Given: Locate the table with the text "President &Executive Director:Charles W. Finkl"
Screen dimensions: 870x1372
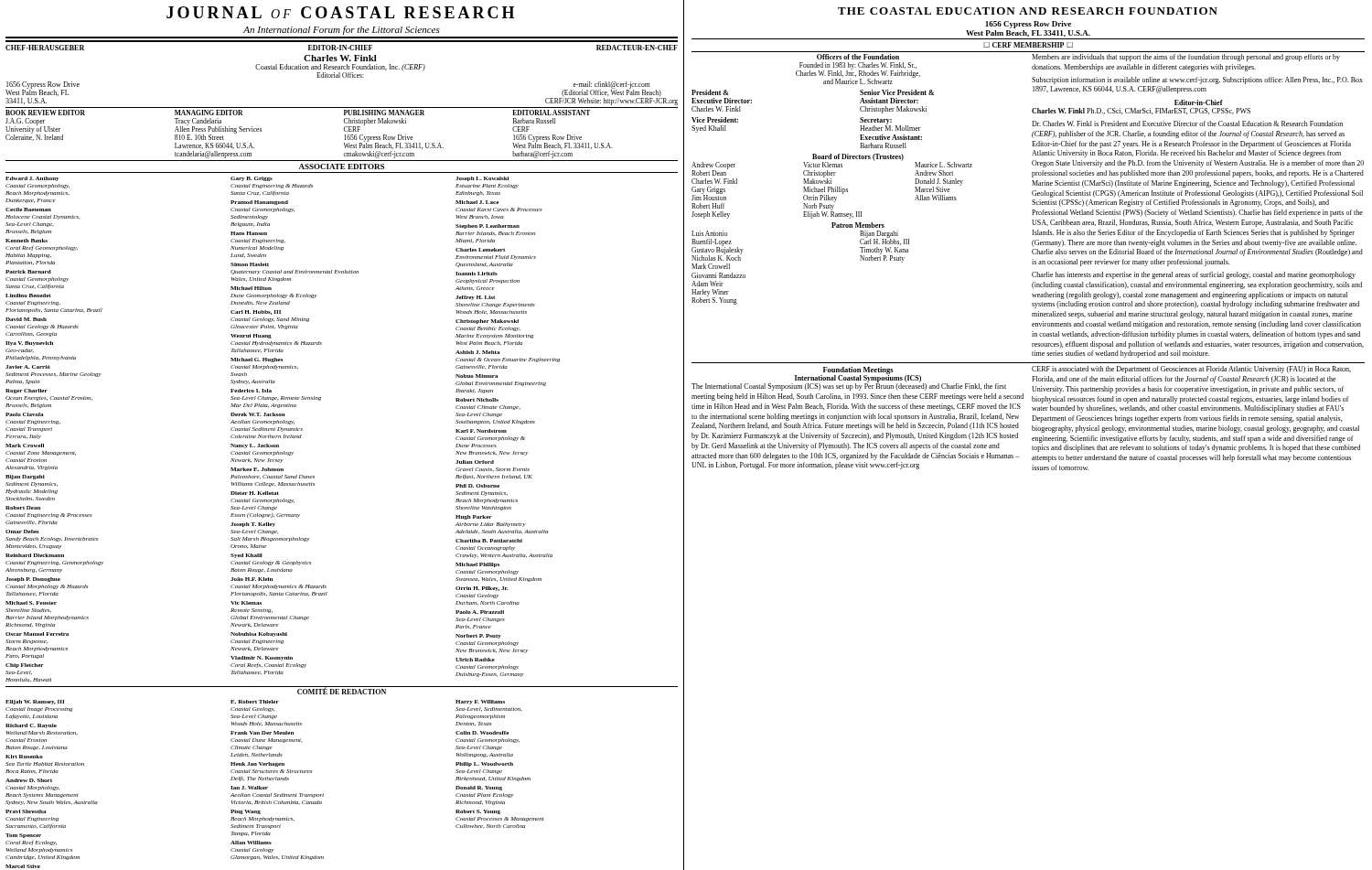Looking at the screenshot, I should (858, 119).
